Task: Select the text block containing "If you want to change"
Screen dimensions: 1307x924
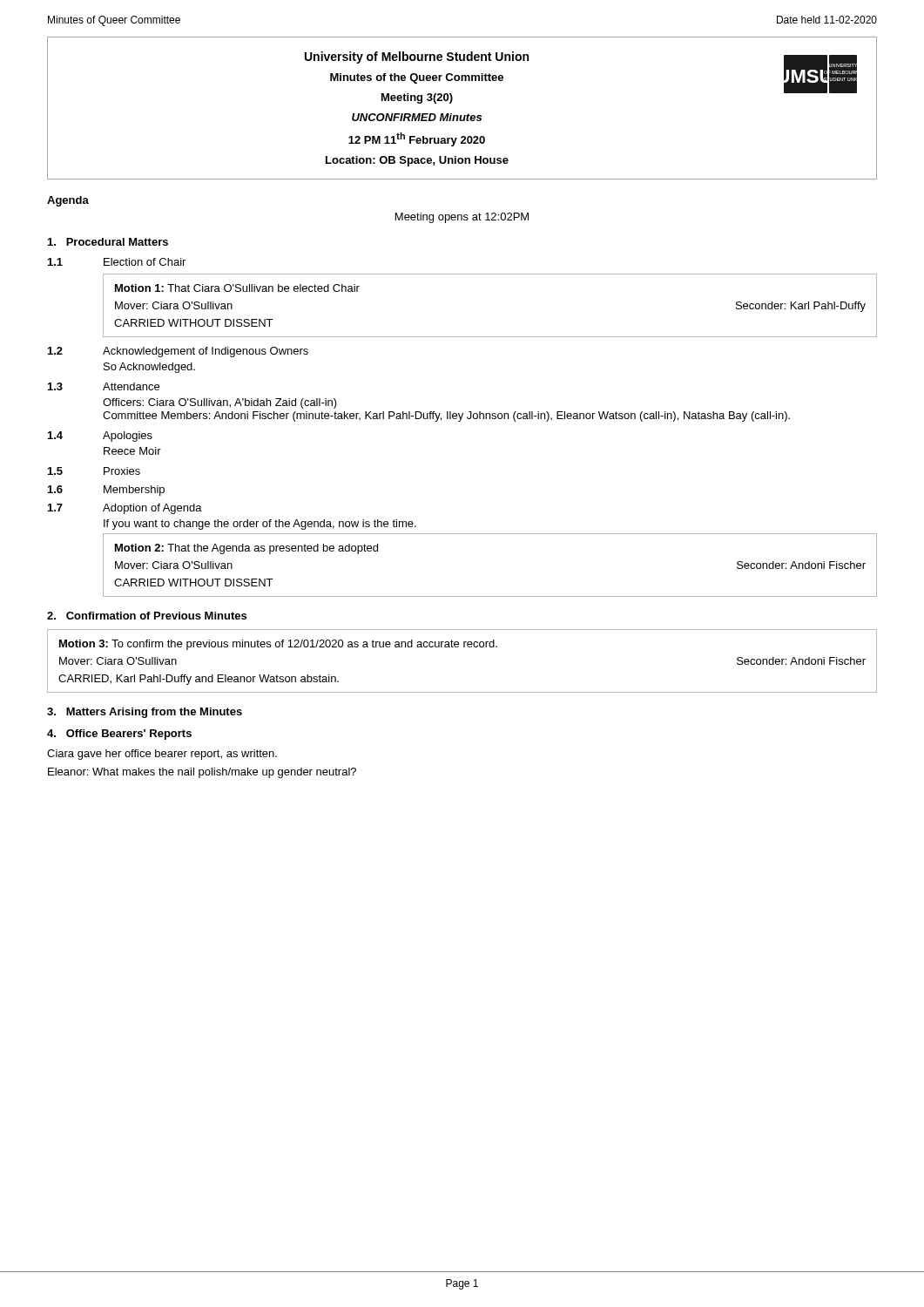Action: click(260, 524)
